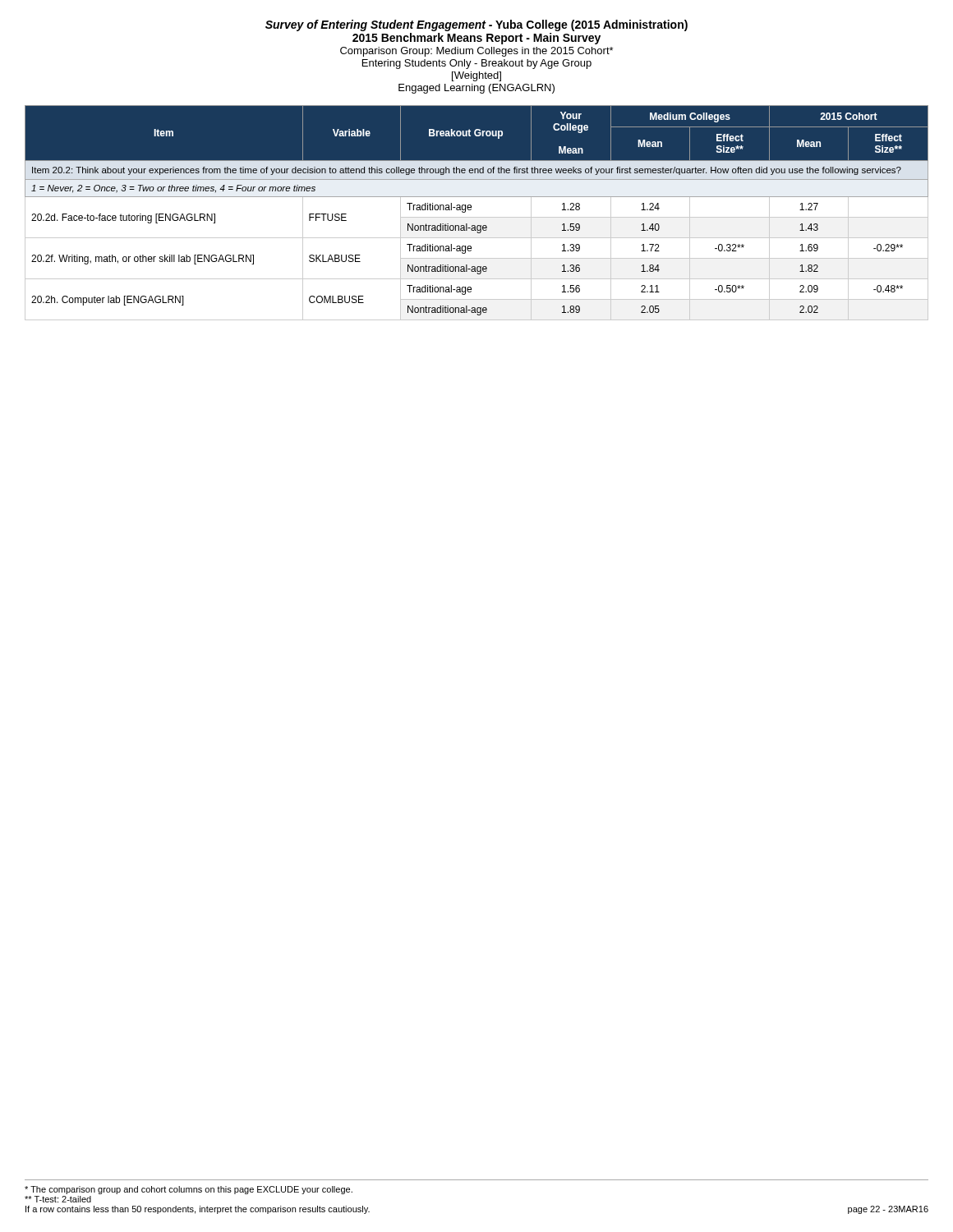Select the table that reads "Breakout Group"
Image resolution: width=953 pixels, height=1232 pixels.
click(x=476, y=213)
